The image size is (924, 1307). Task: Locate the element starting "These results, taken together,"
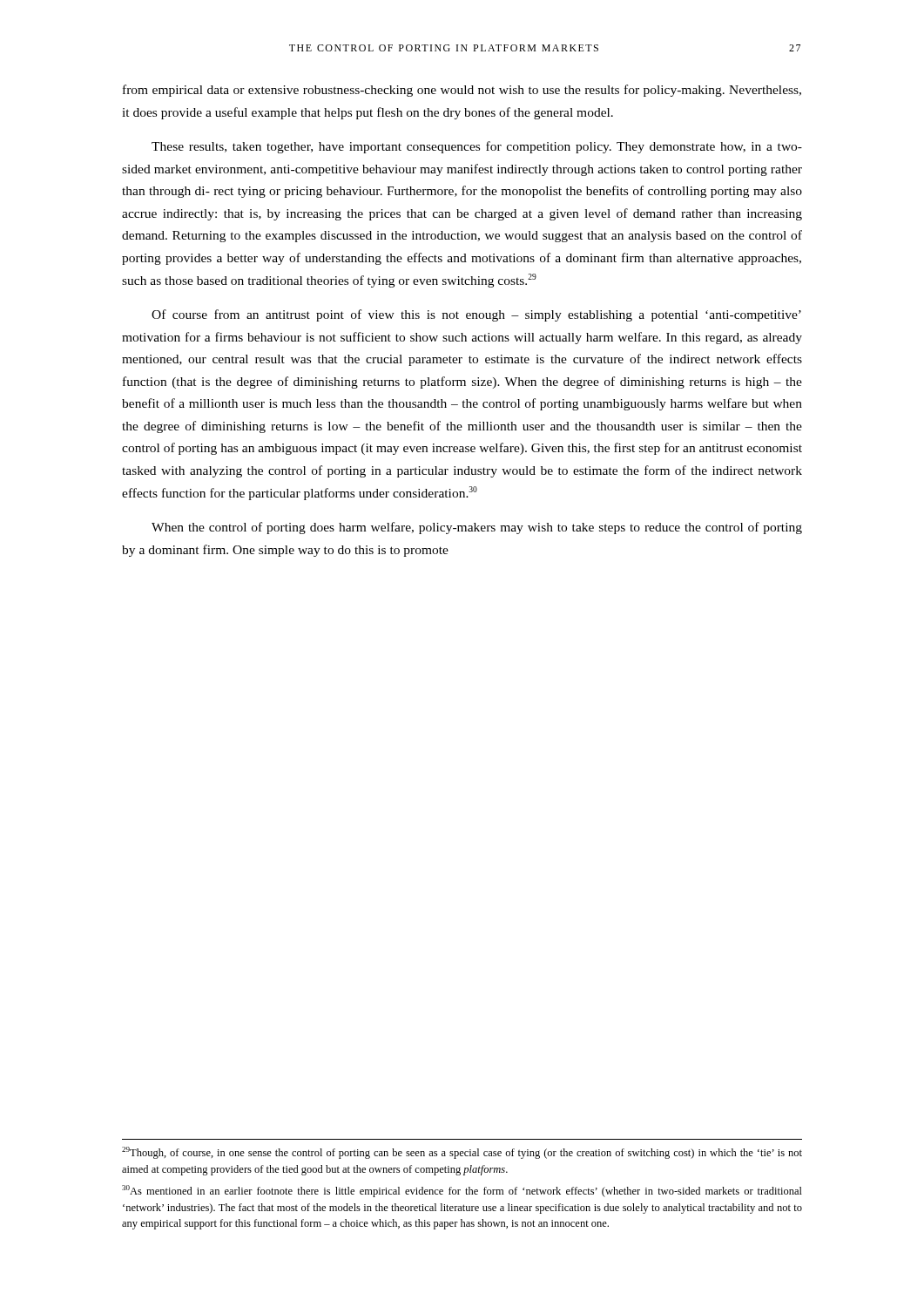pos(462,213)
